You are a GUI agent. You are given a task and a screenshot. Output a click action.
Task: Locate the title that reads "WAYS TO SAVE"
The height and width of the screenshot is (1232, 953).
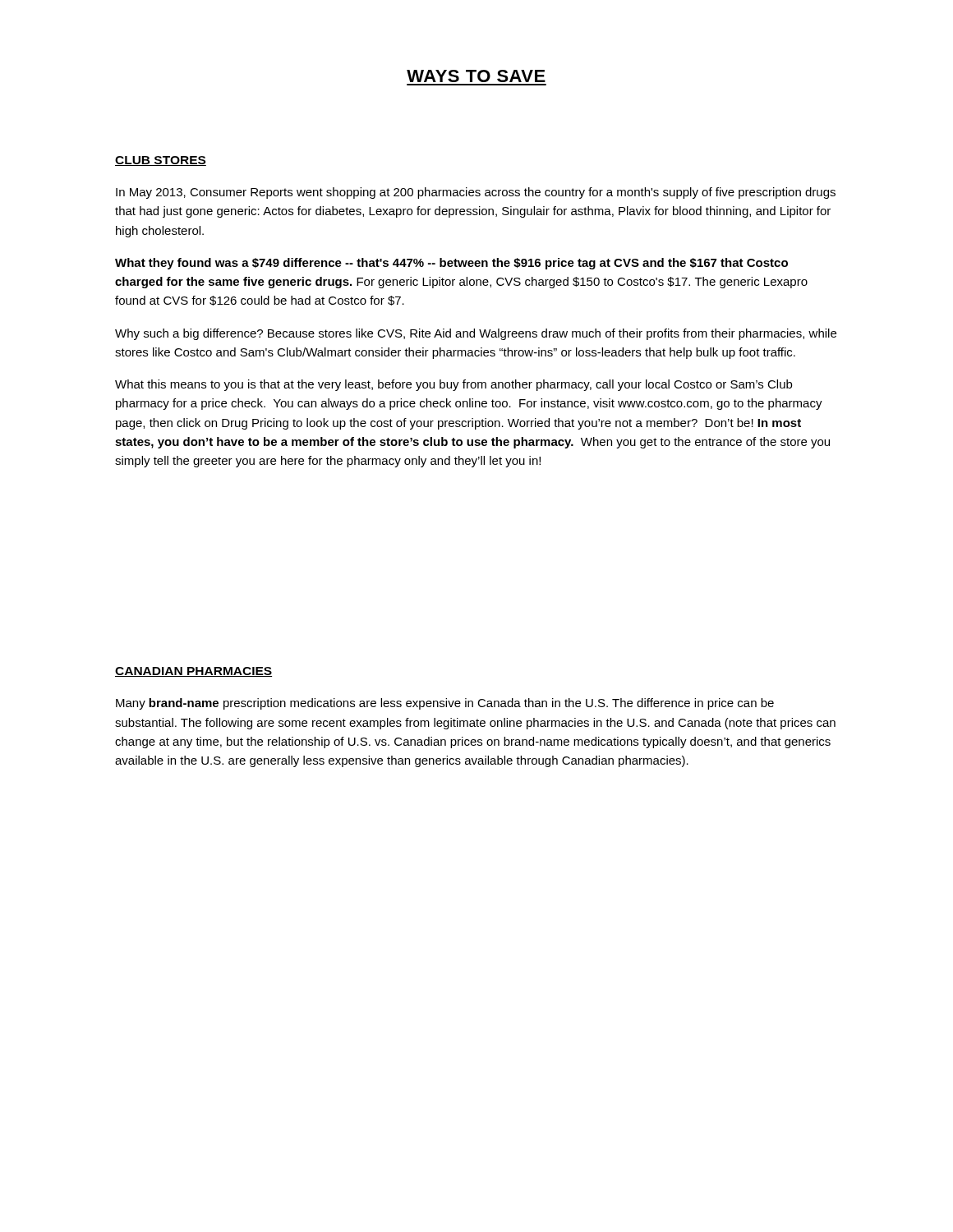476,76
